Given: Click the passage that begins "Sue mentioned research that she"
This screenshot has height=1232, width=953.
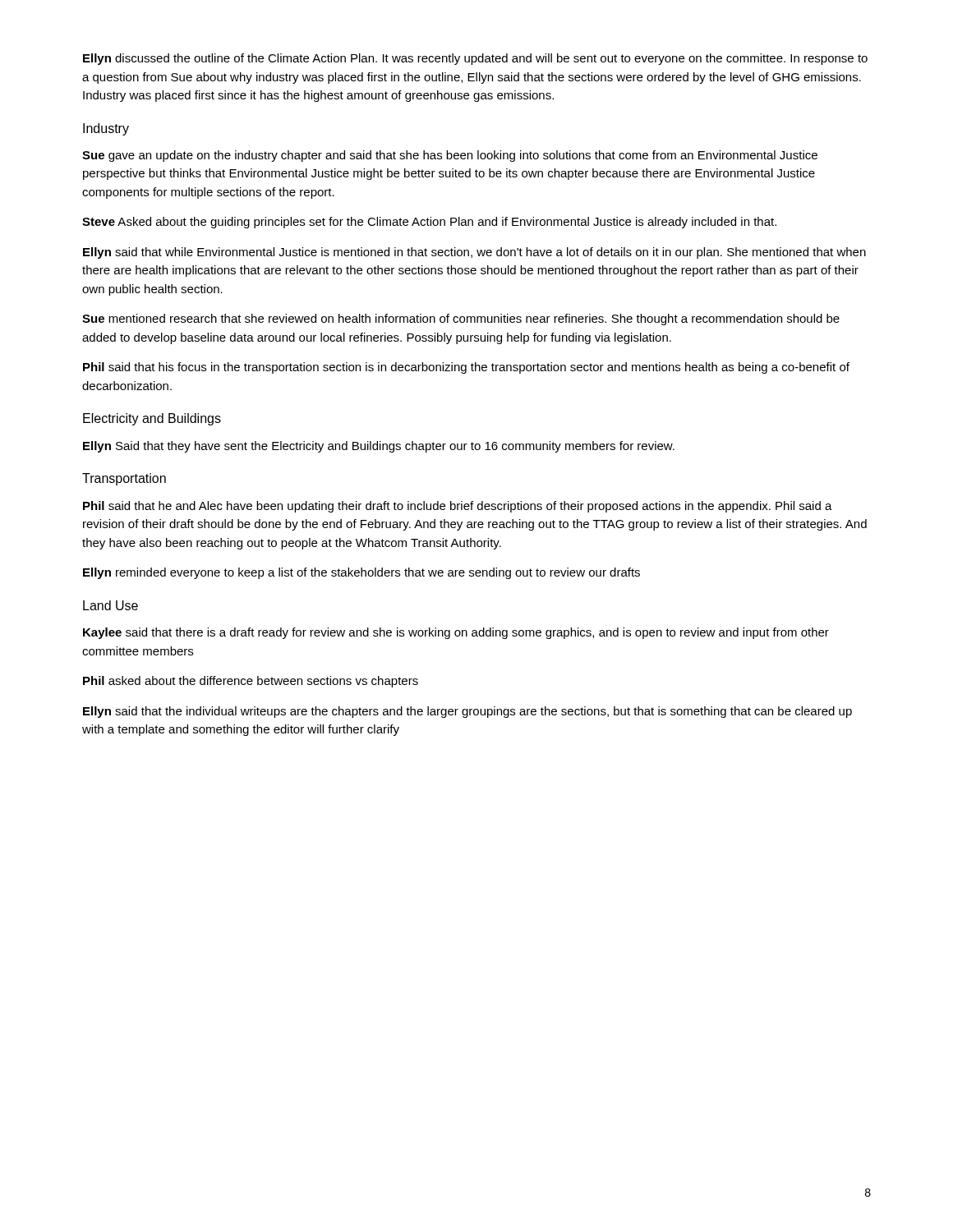Looking at the screenshot, I should click(x=461, y=328).
